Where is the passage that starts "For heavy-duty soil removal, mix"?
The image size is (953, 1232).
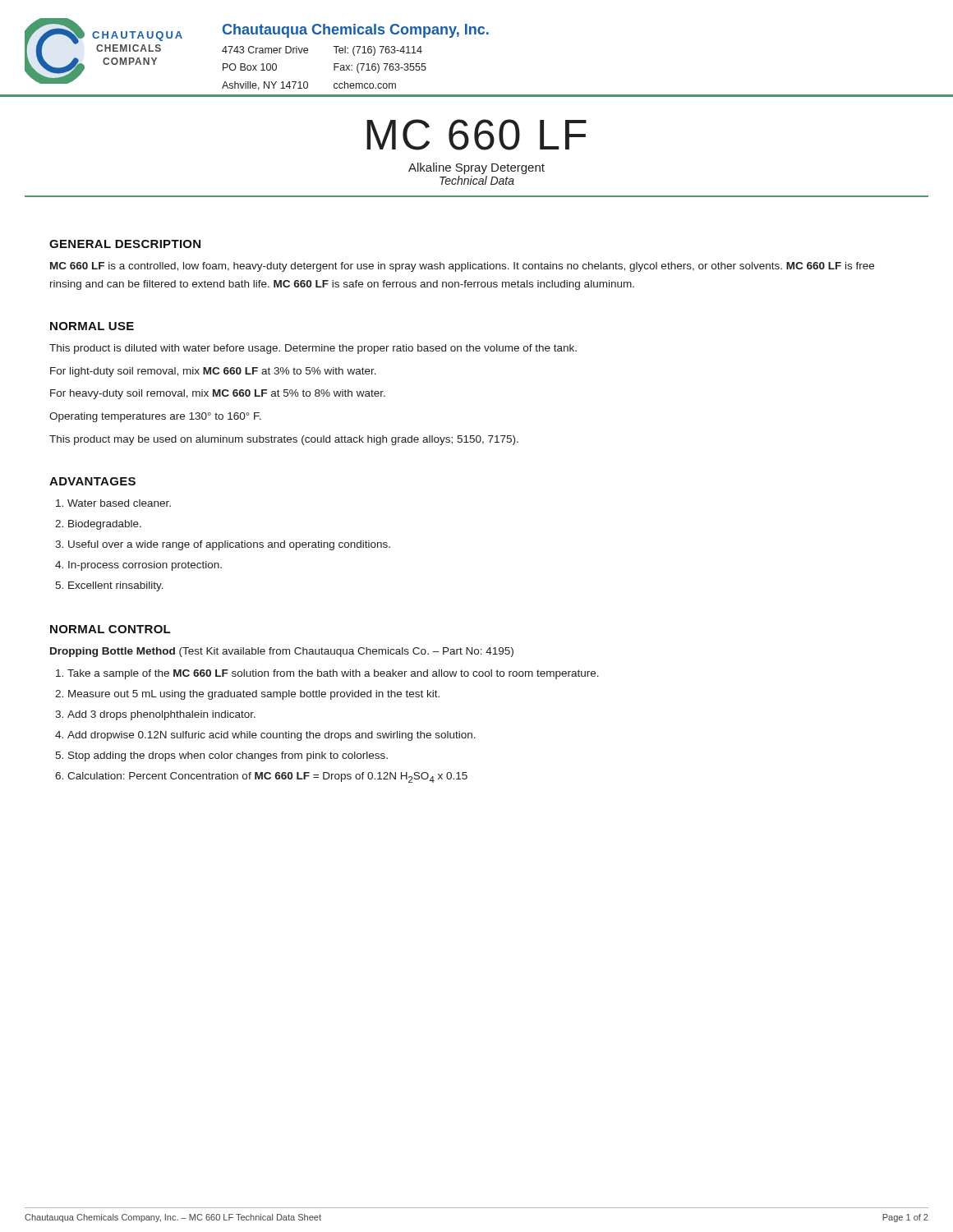(x=218, y=393)
